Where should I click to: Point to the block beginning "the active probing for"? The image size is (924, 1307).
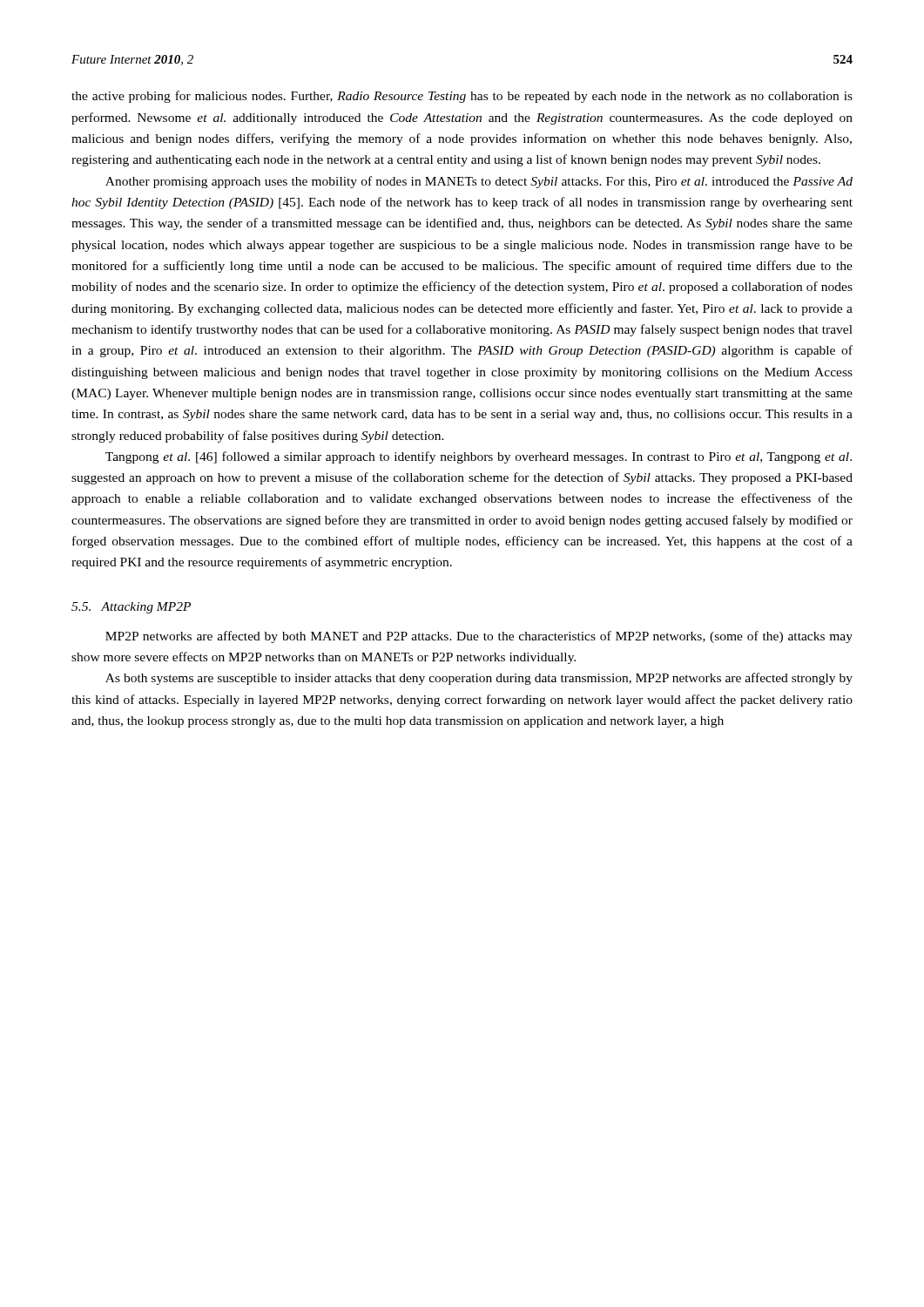(x=462, y=128)
